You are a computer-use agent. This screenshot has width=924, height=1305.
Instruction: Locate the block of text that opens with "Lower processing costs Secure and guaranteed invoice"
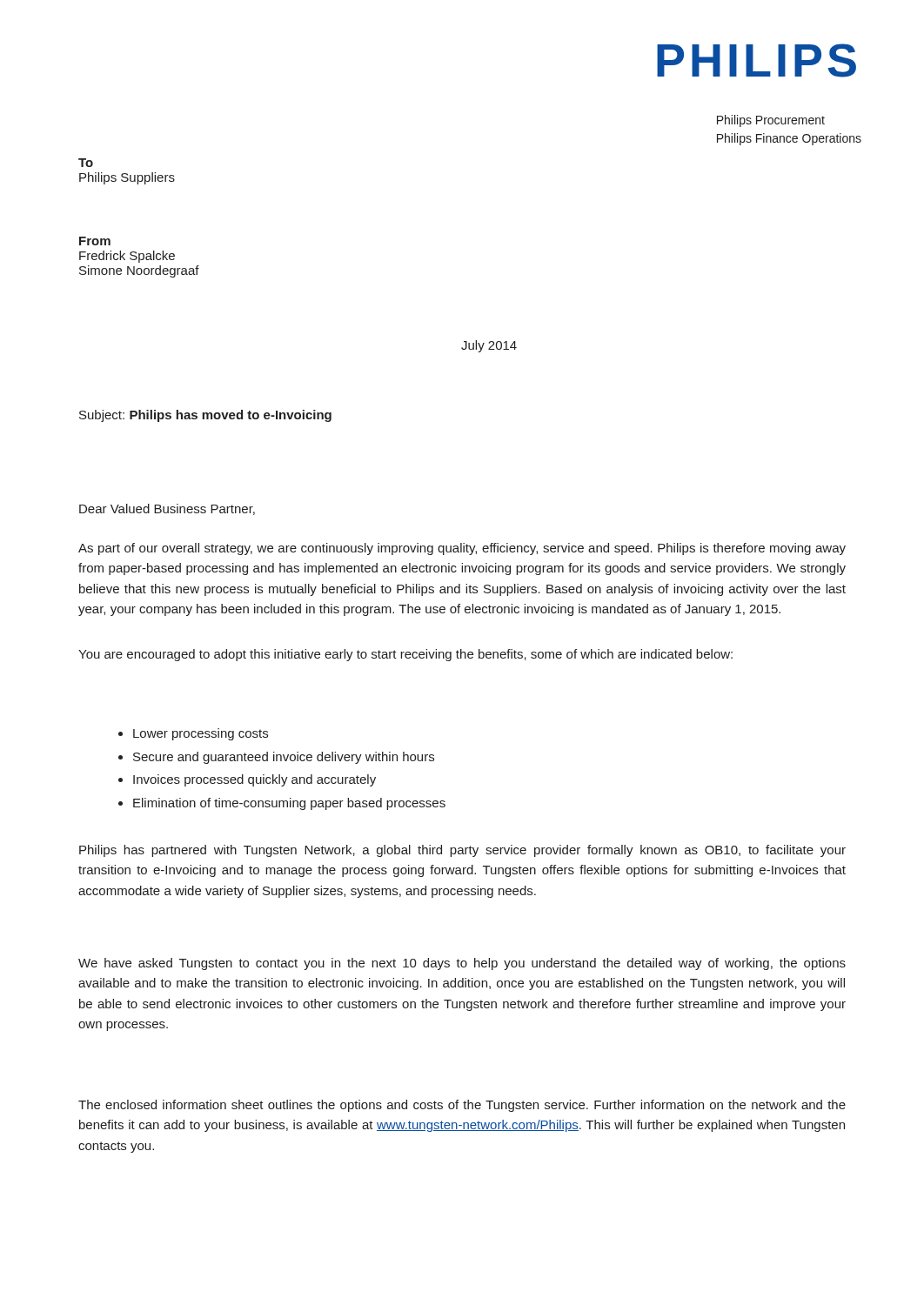(193, 734)
